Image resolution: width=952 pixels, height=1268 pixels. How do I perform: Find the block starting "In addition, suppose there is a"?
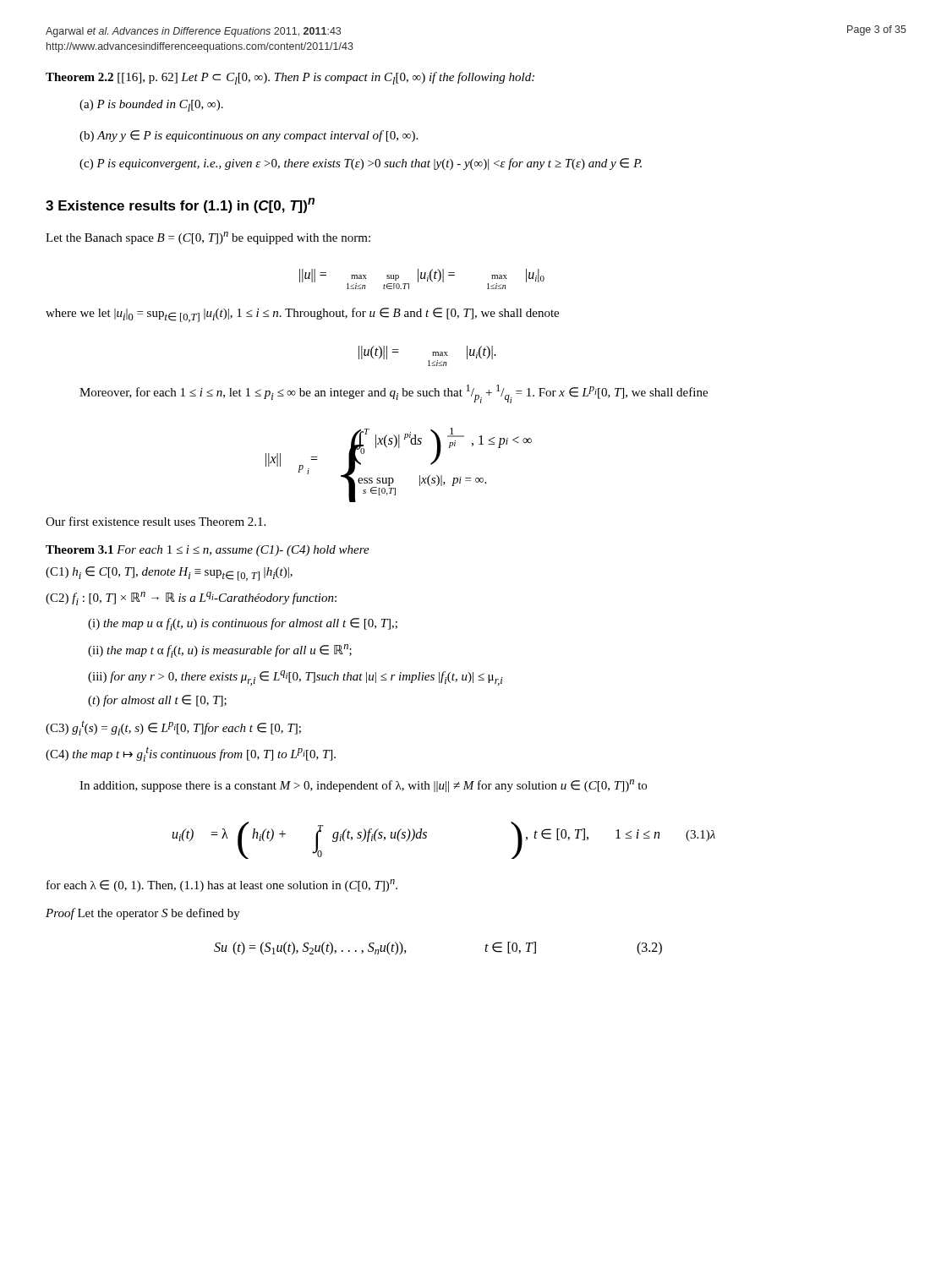click(x=364, y=784)
